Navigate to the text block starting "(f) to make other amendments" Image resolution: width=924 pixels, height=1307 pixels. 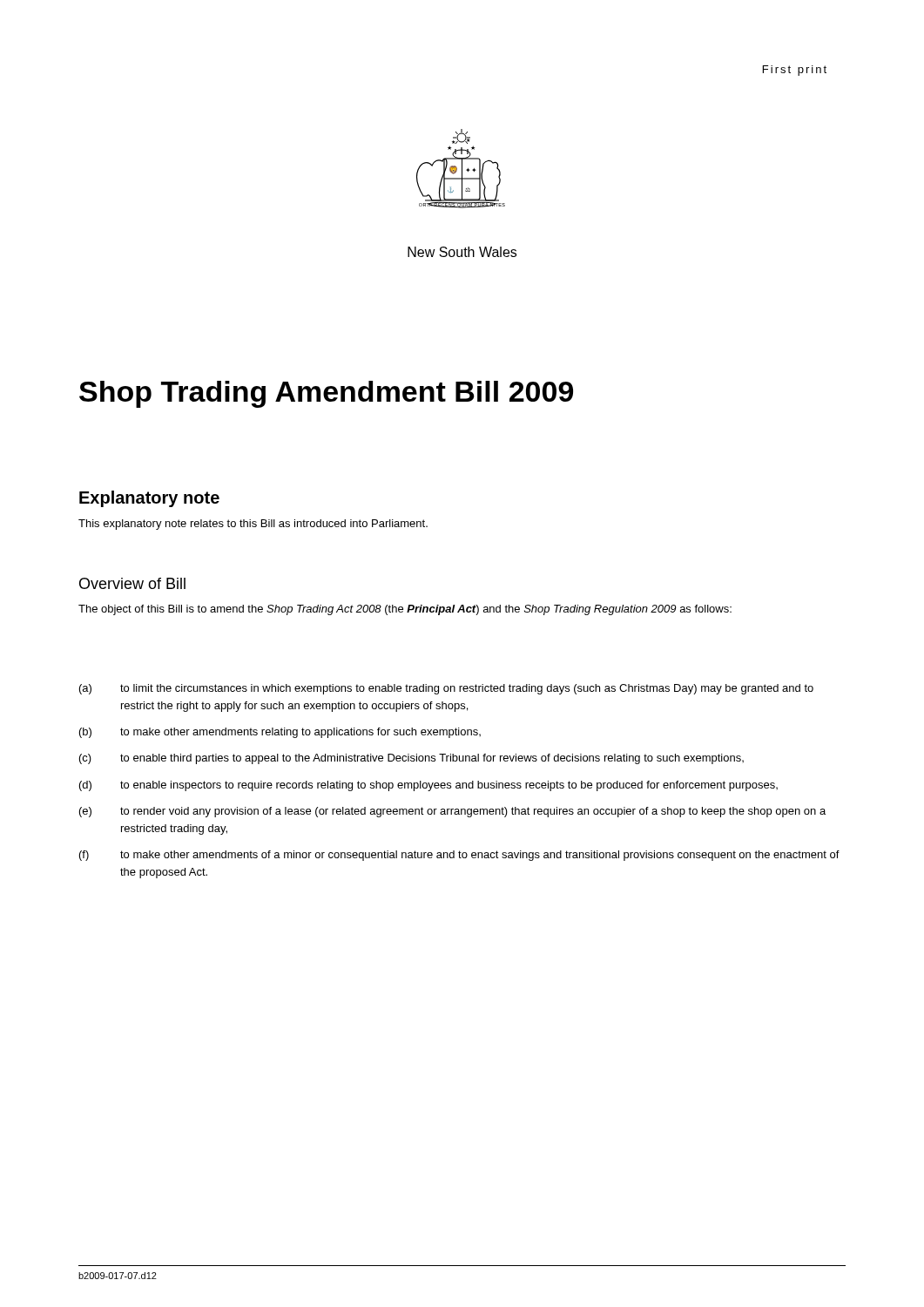point(462,864)
